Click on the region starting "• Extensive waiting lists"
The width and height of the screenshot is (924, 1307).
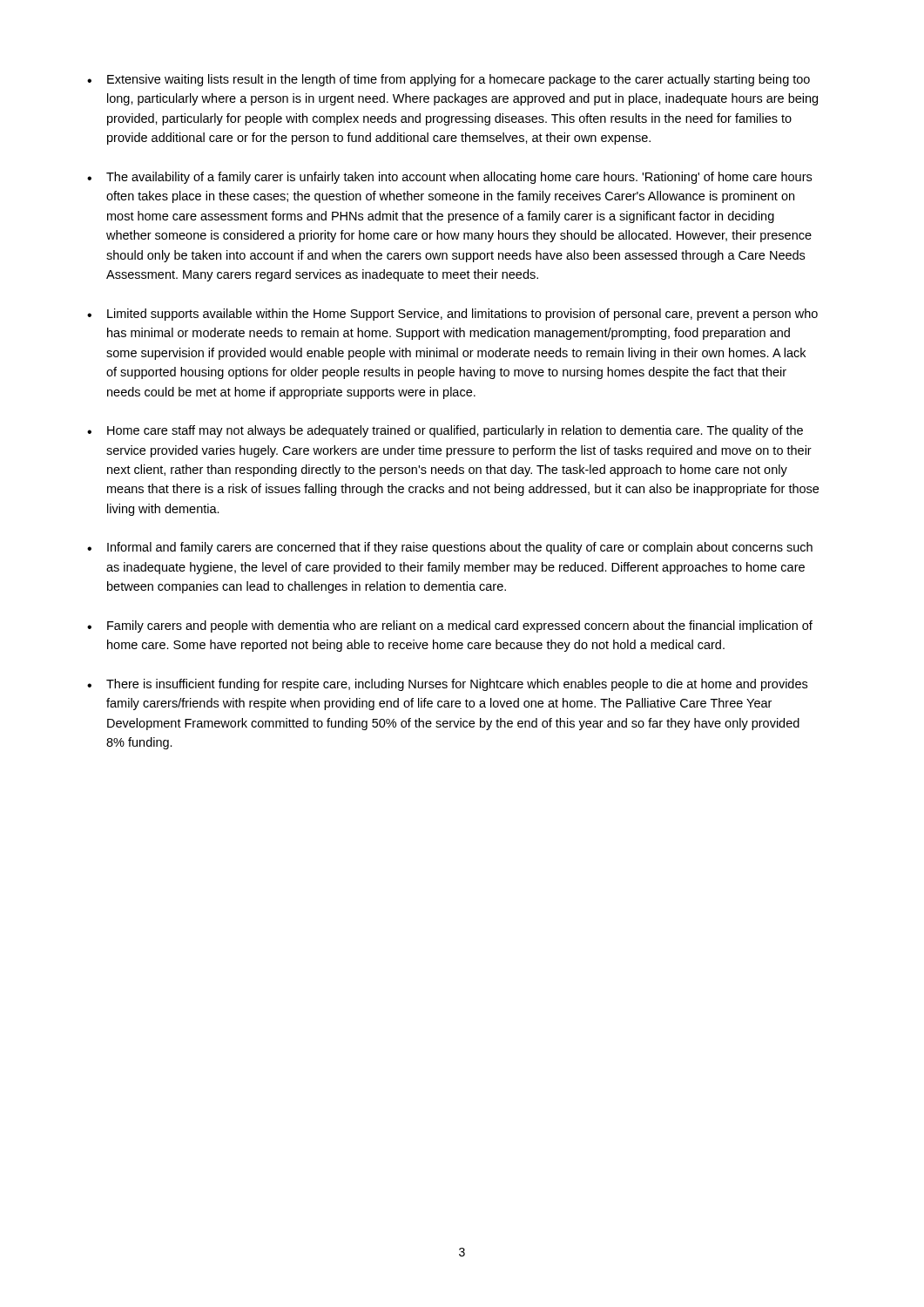coord(453,109)
